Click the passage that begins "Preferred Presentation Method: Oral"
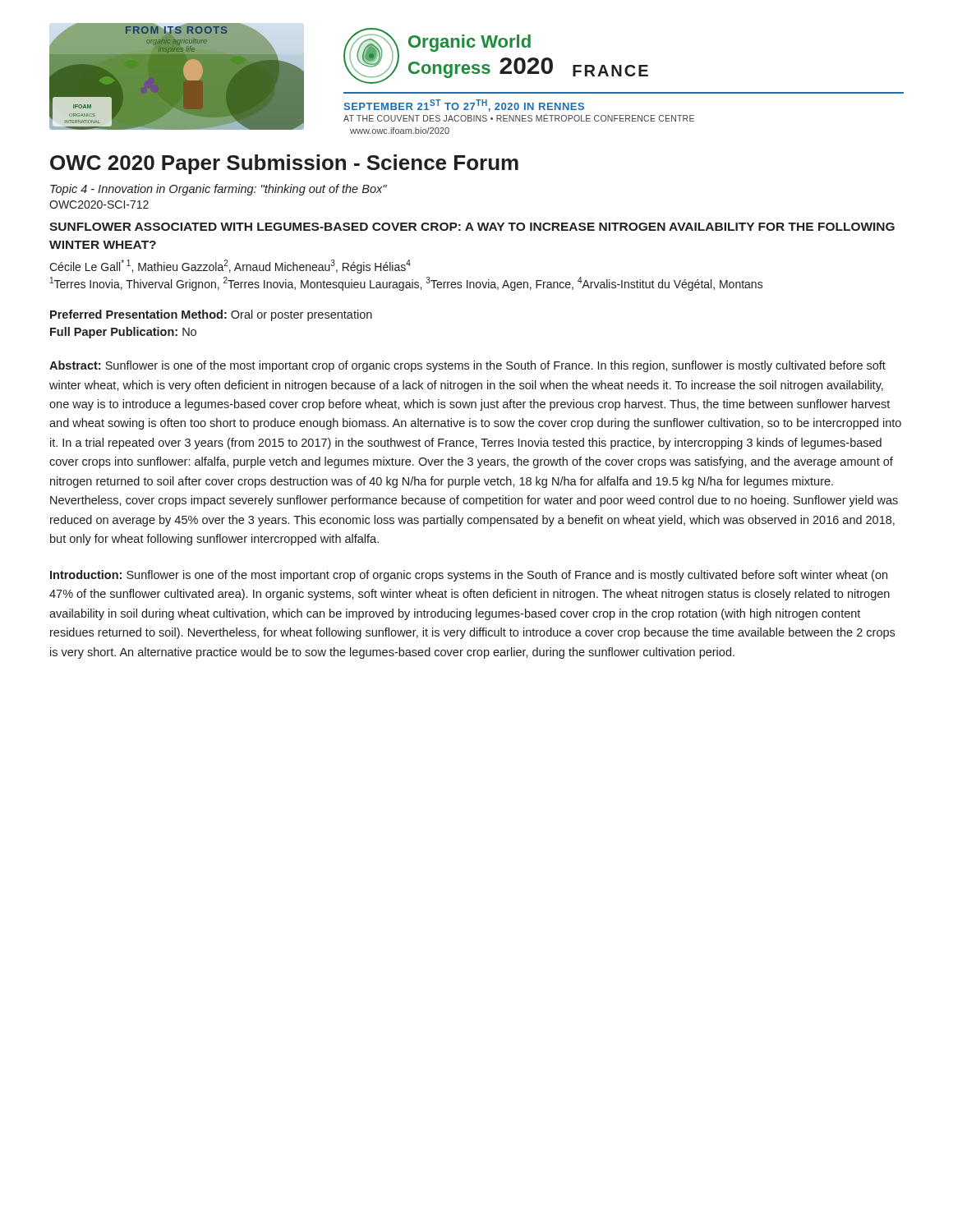The height and width of the screenshot is (1232, 953). point(211,315)
